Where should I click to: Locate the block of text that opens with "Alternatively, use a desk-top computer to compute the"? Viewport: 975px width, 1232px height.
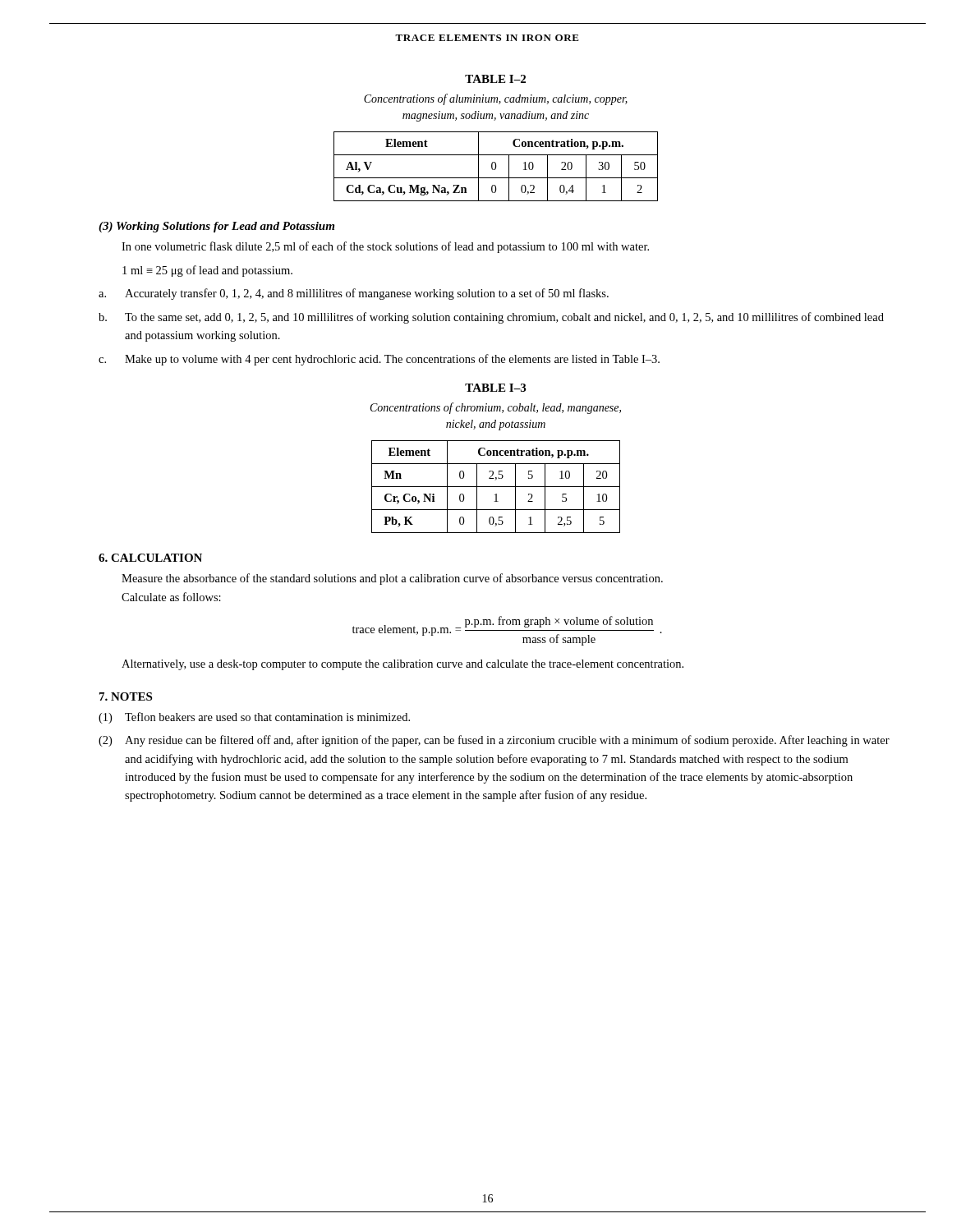(403, 664)
